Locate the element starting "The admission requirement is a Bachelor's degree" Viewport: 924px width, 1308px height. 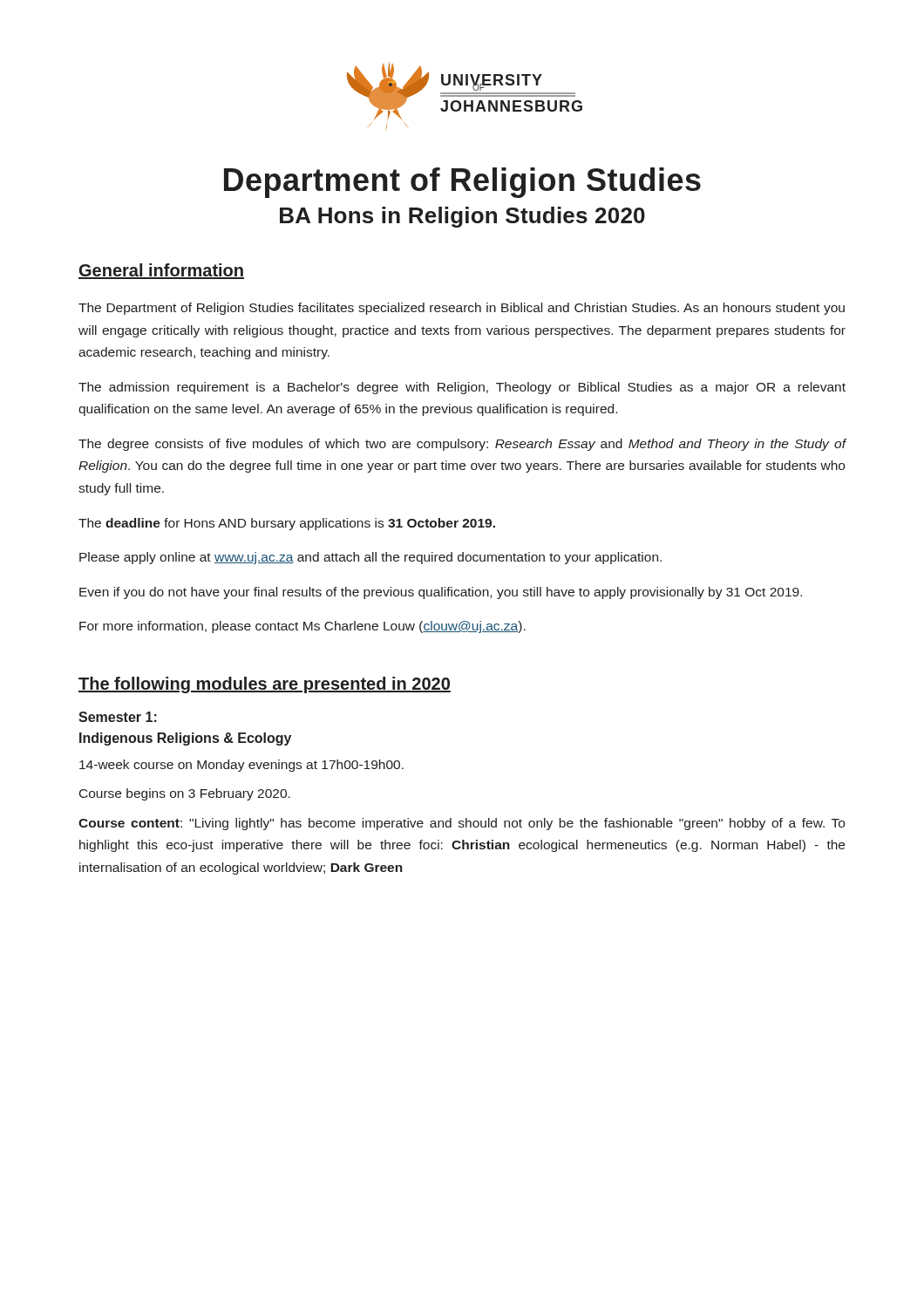(462, 398)
